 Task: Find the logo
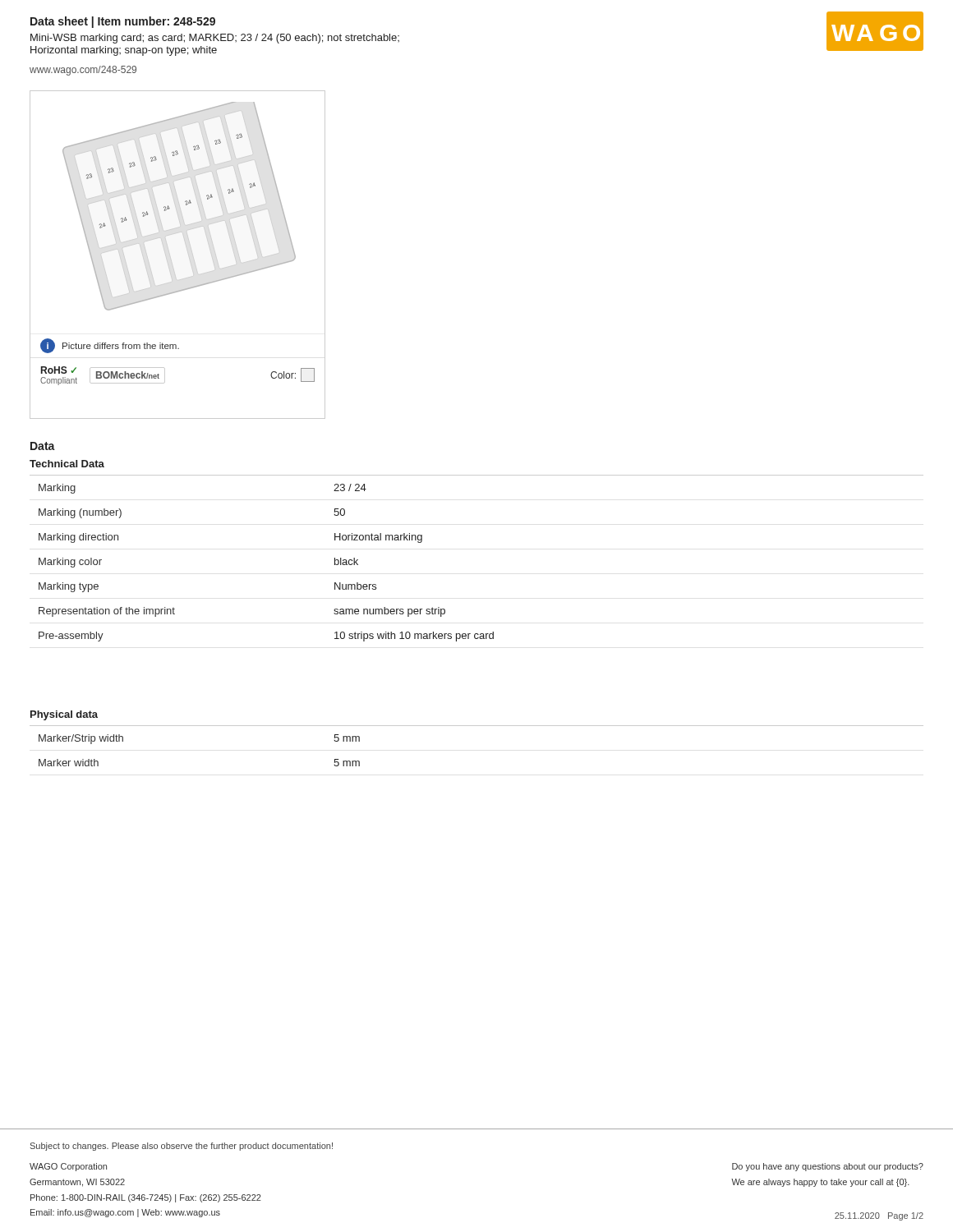coord(875,31)
